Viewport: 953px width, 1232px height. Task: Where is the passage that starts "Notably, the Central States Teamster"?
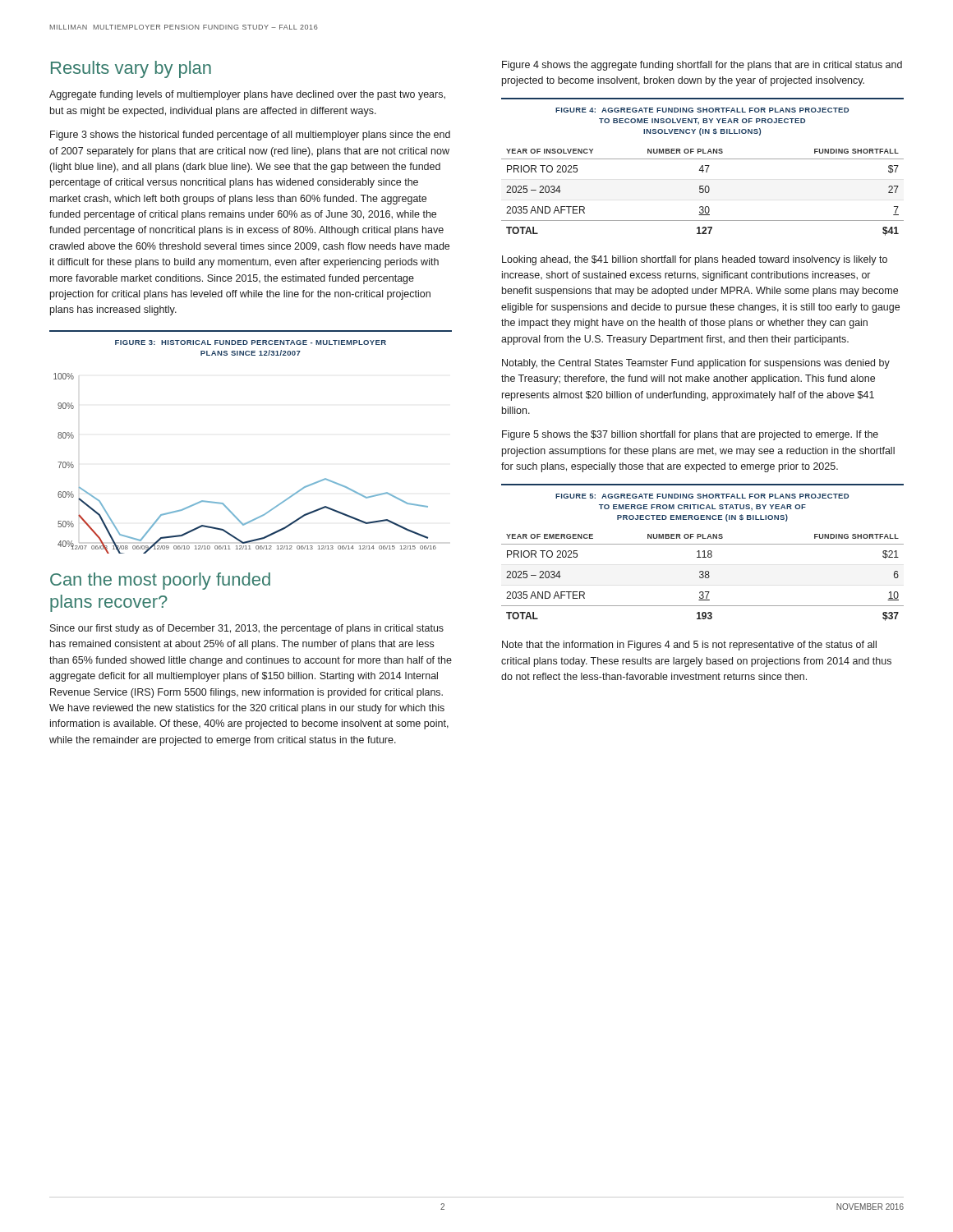point(695,387)
